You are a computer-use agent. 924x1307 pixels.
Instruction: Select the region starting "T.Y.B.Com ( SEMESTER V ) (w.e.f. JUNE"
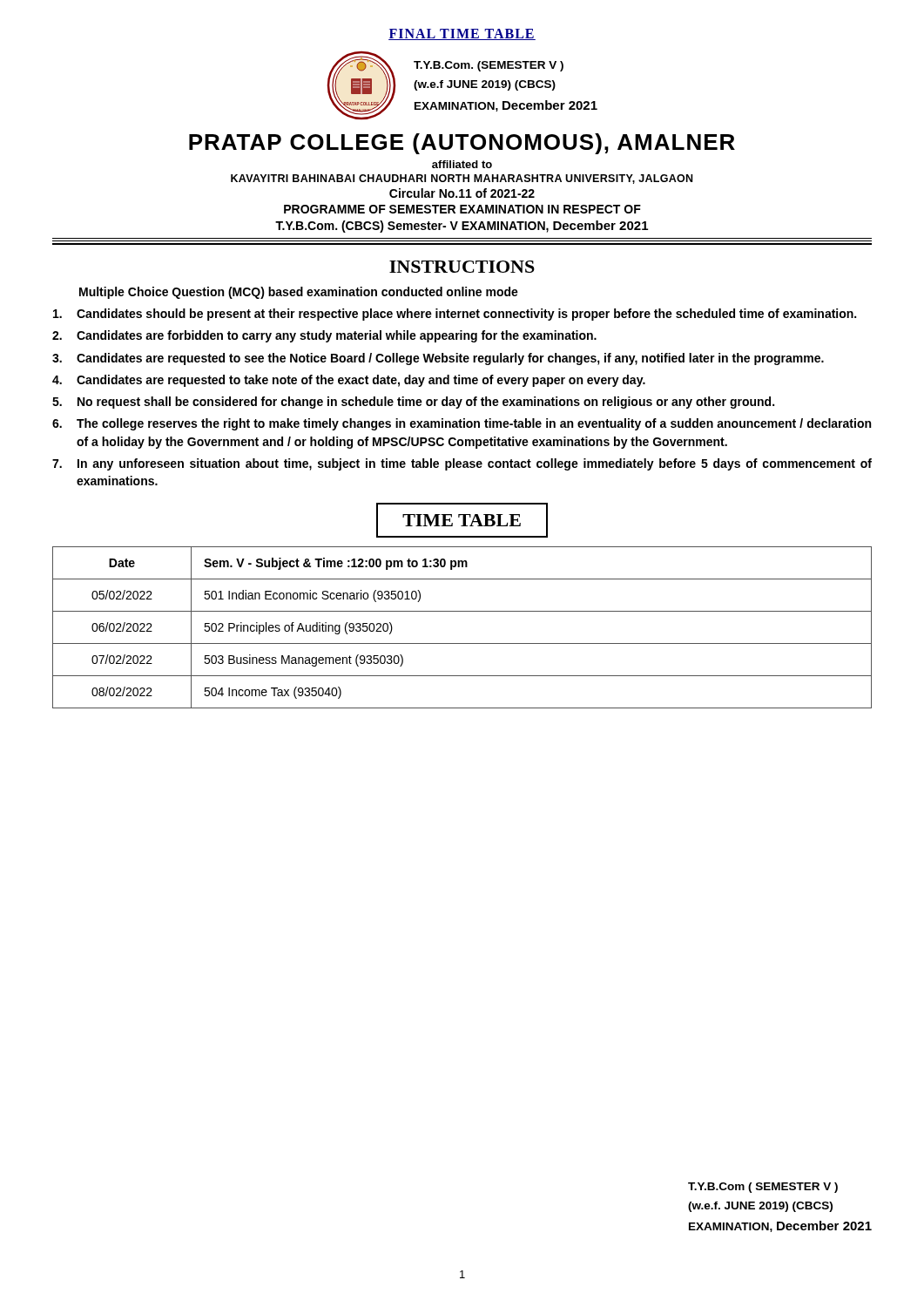(780, 1206)
